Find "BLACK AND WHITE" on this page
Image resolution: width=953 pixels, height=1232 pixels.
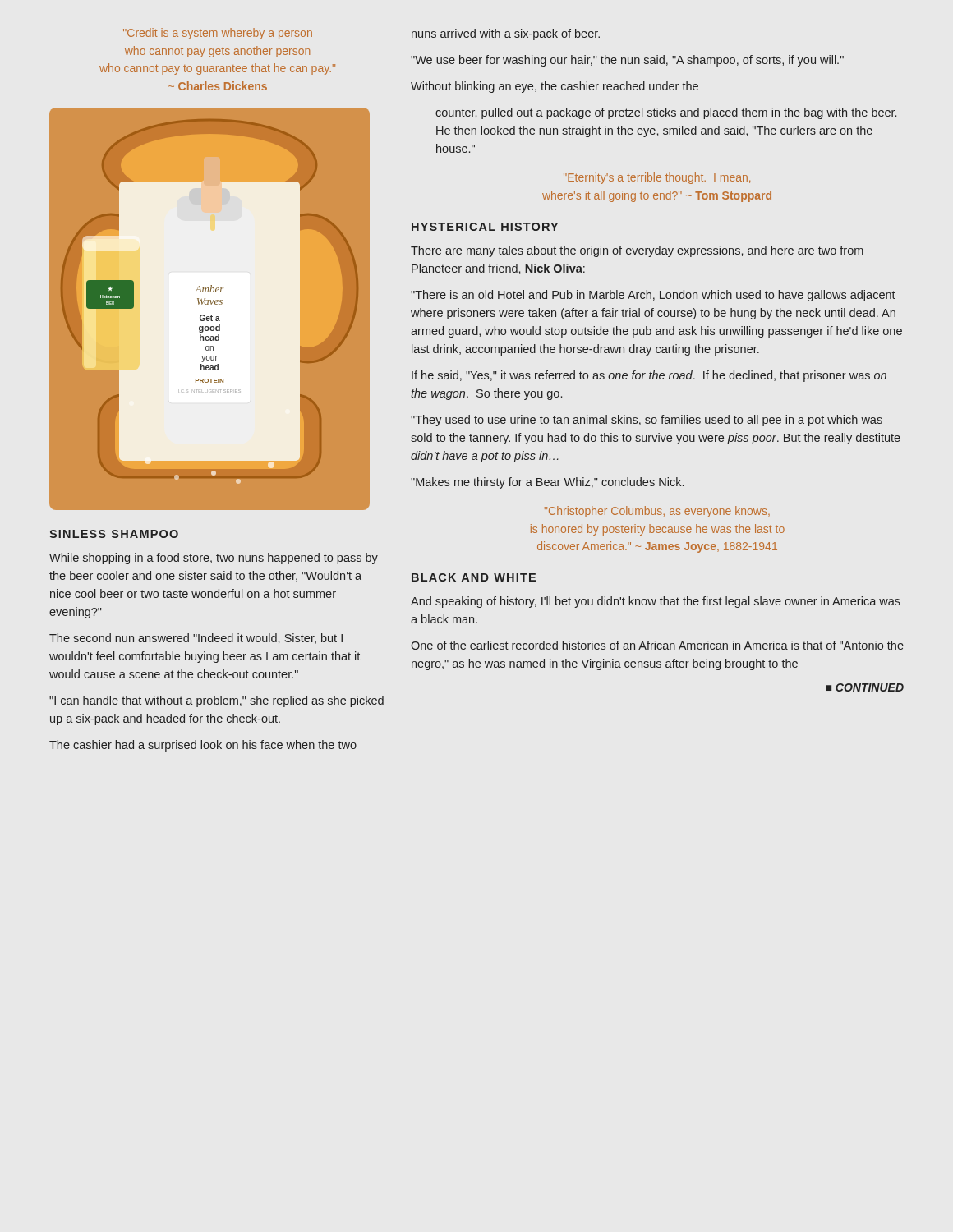point(474,577)
